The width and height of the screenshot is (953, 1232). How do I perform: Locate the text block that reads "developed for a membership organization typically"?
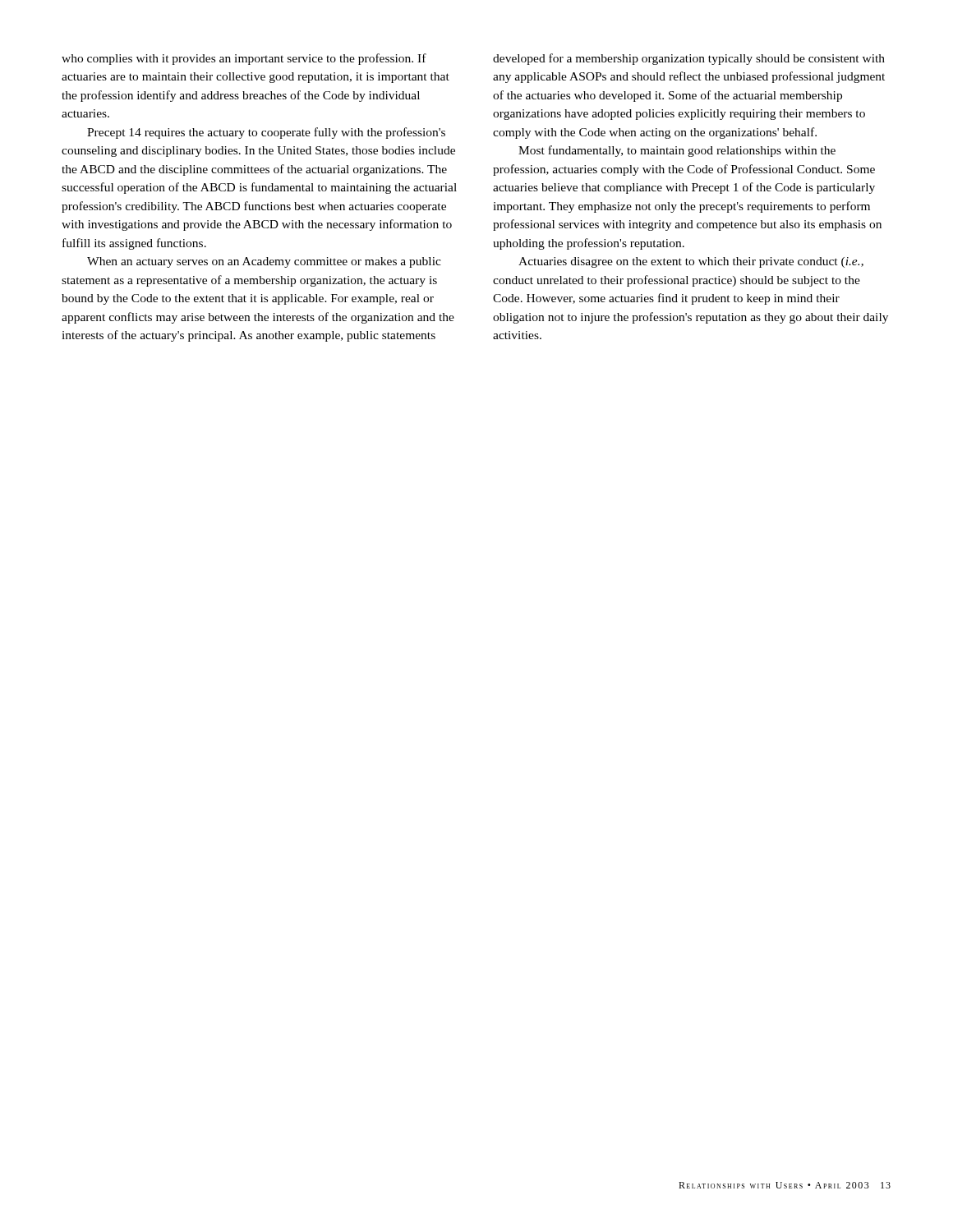point(692,197)
